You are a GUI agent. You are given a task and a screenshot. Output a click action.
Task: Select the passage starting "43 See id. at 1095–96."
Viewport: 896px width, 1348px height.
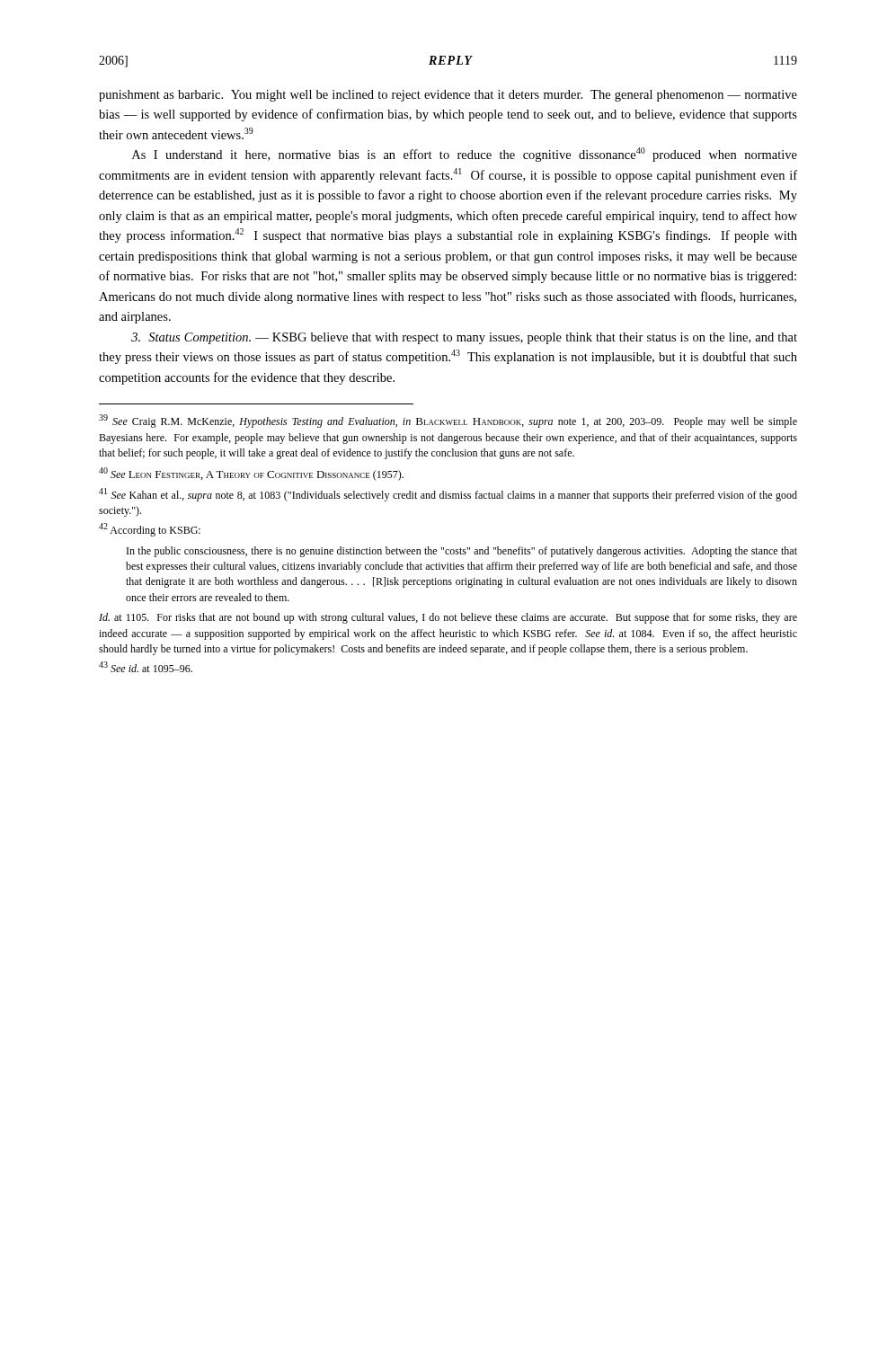[x=146, y=667]
